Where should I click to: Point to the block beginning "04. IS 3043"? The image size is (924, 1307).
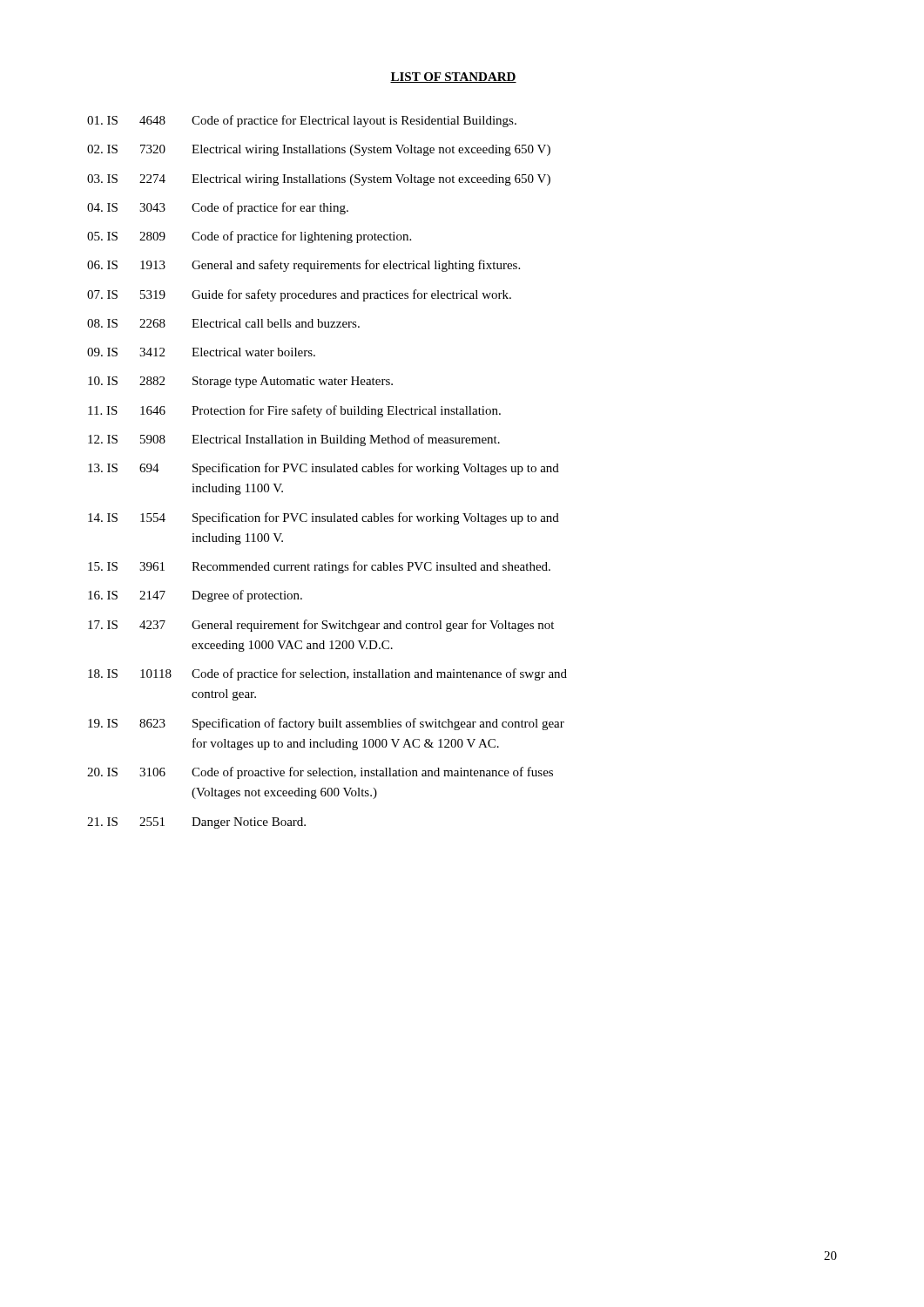[218, 208]
